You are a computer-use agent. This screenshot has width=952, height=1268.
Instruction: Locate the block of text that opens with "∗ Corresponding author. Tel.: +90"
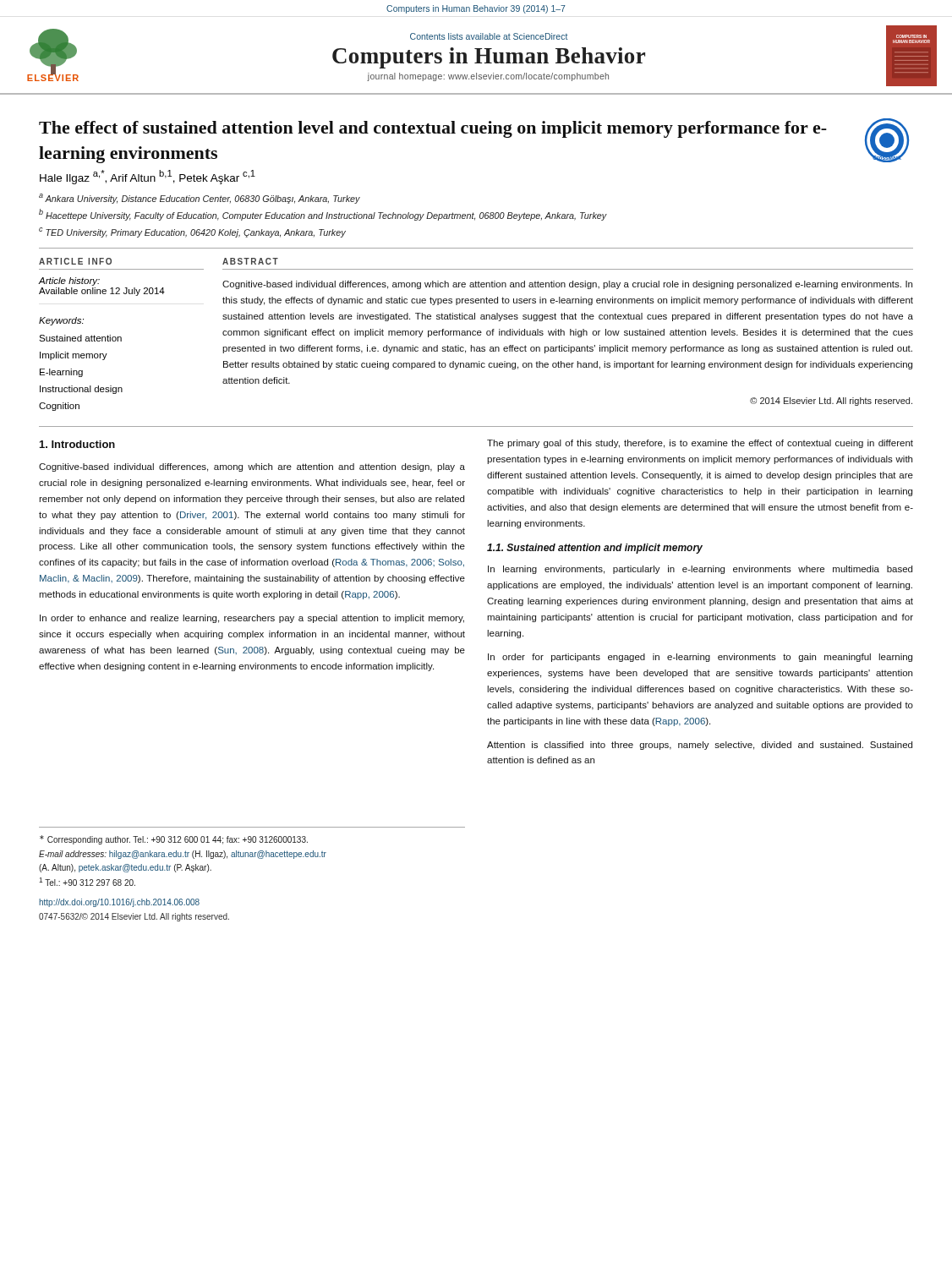(x=183, y=860)
